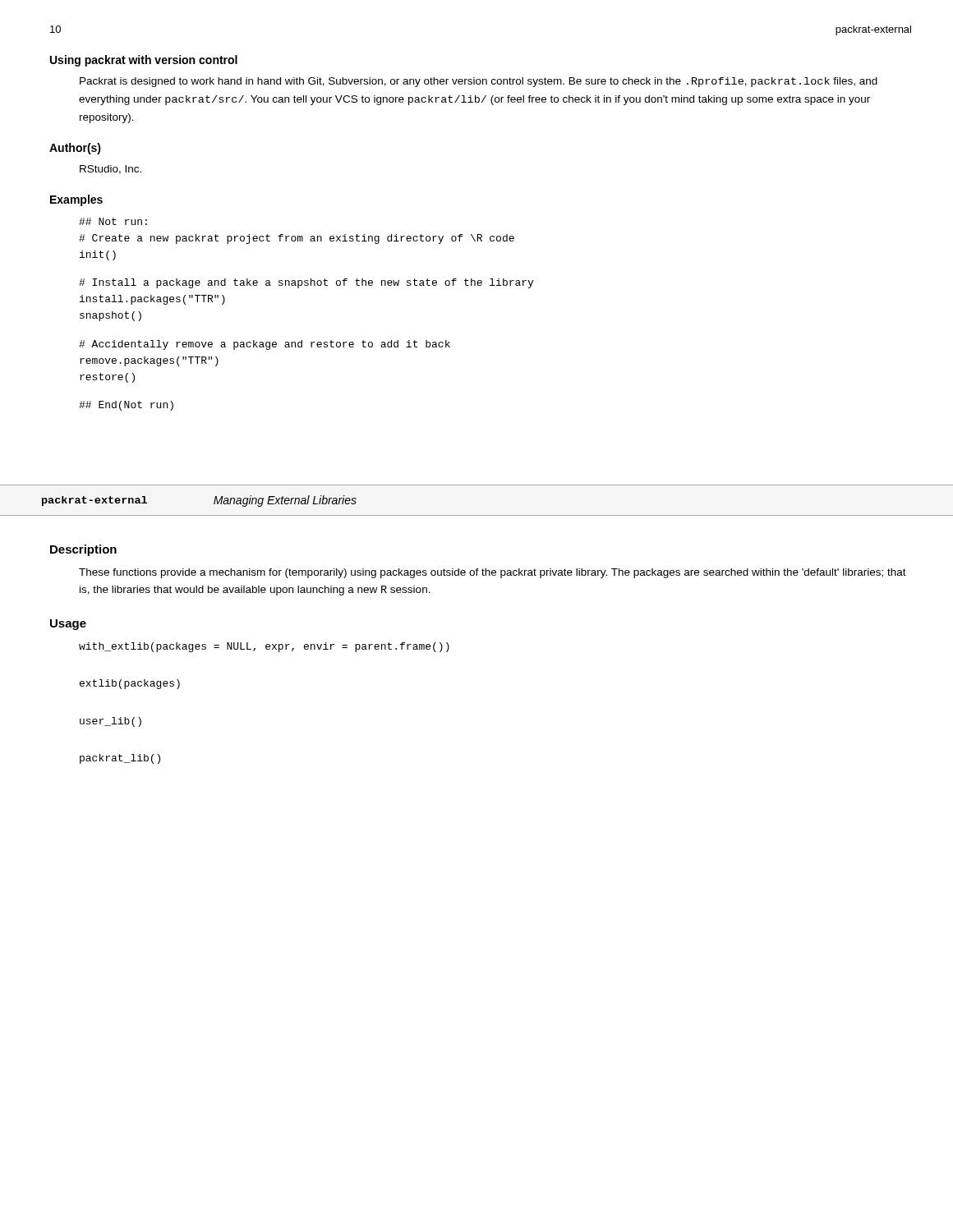Find the element starting "Accidentally remove a package and"
The width and height of the screenshot is (953, 1232).
point(265,361)
